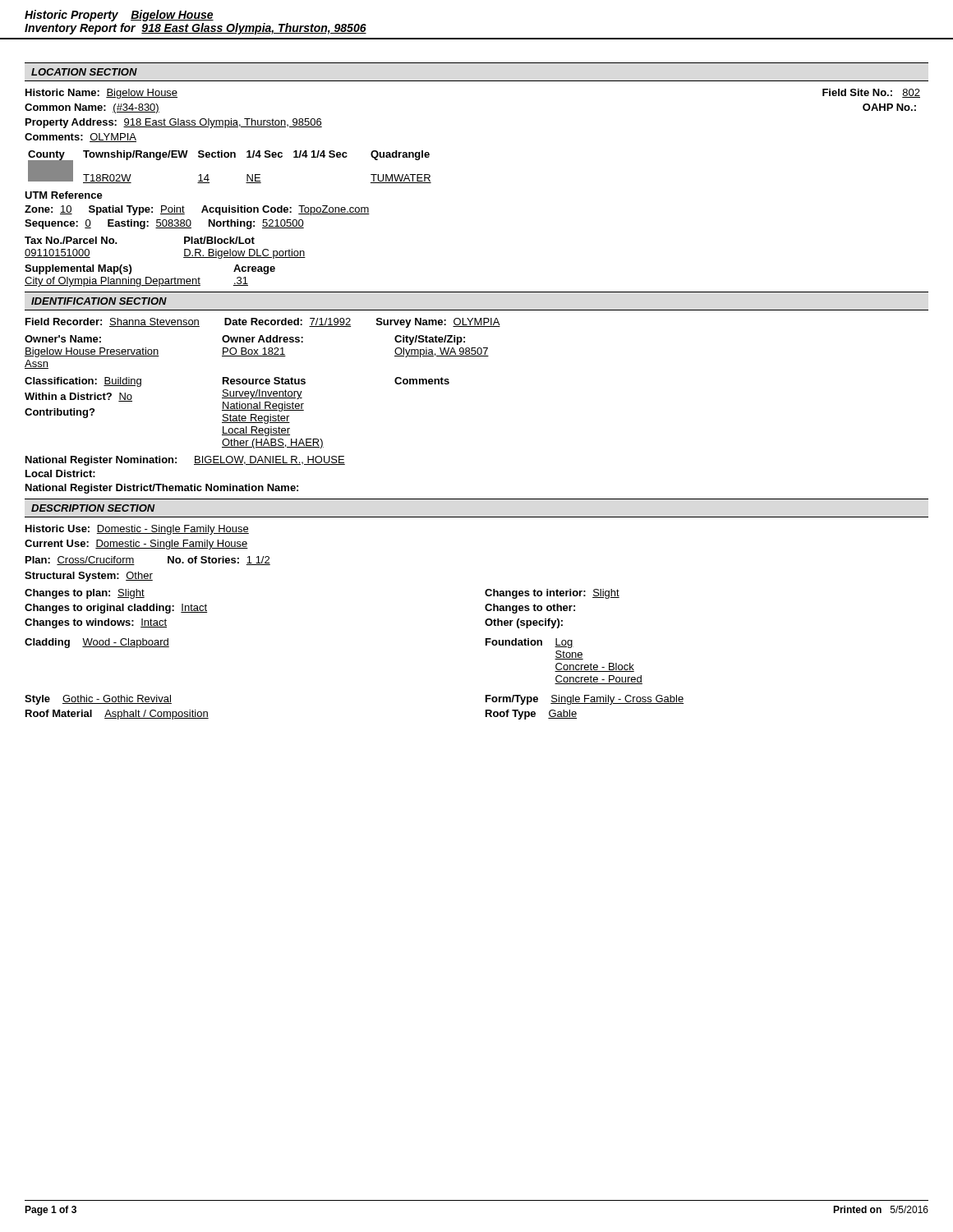Find the text block that says "Historic Use: Domestic"
The height and width of the screenshot is (1232, 953).
click(x=137, y=530)
